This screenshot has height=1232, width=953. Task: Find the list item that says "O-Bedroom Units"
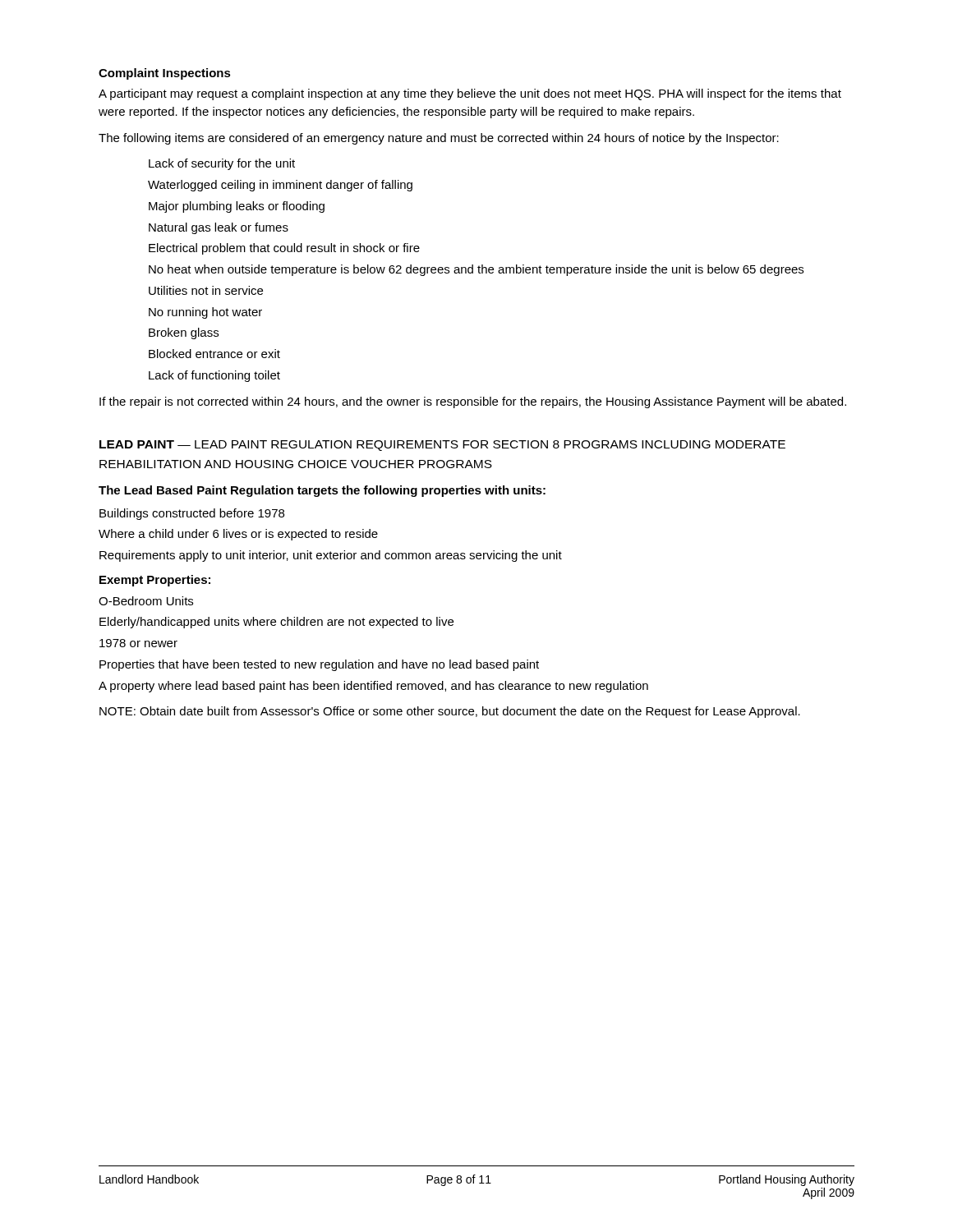pyautogui.click(x=146, y=600)
